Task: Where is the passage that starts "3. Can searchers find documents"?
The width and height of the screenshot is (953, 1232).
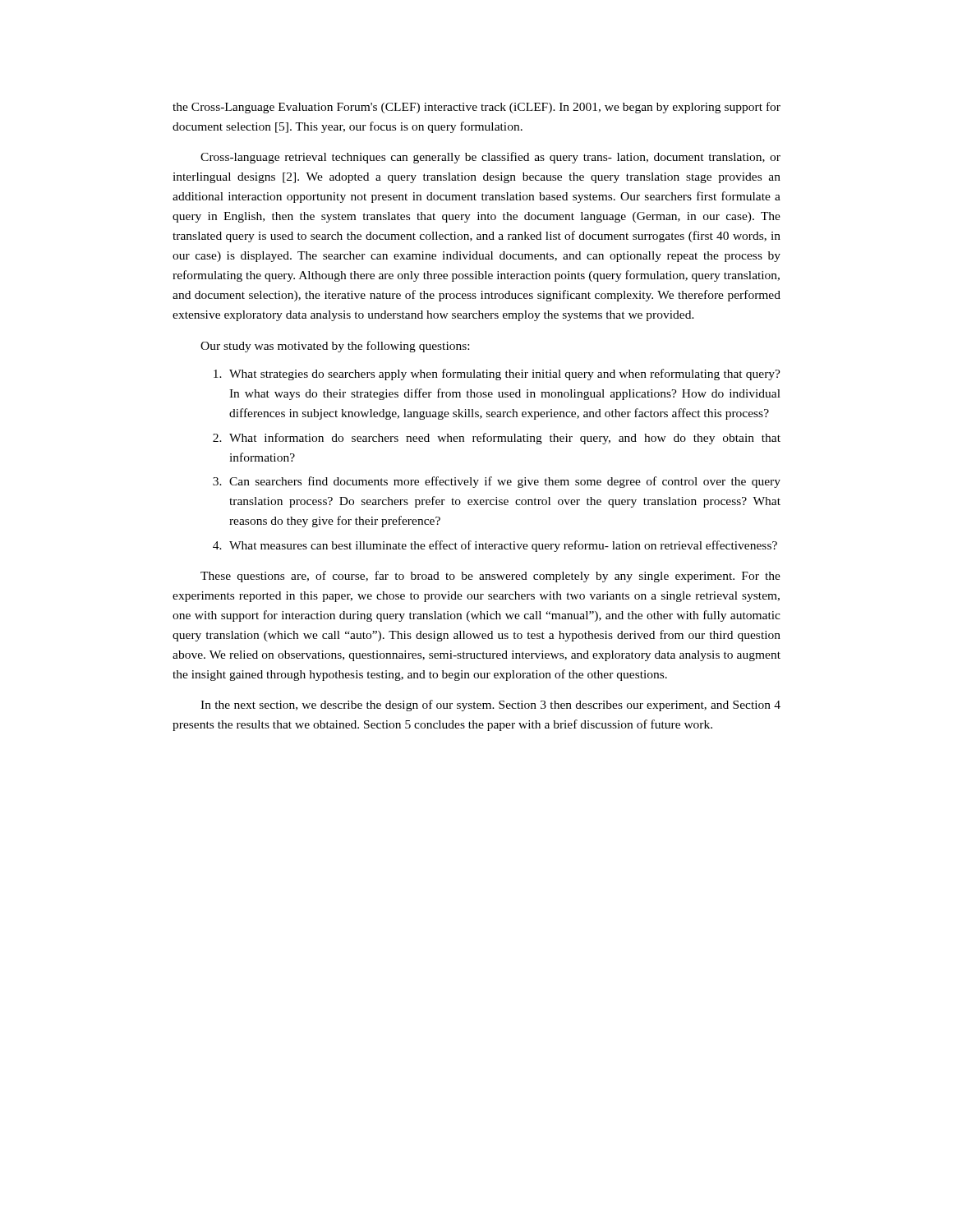Action: [491, 501]
